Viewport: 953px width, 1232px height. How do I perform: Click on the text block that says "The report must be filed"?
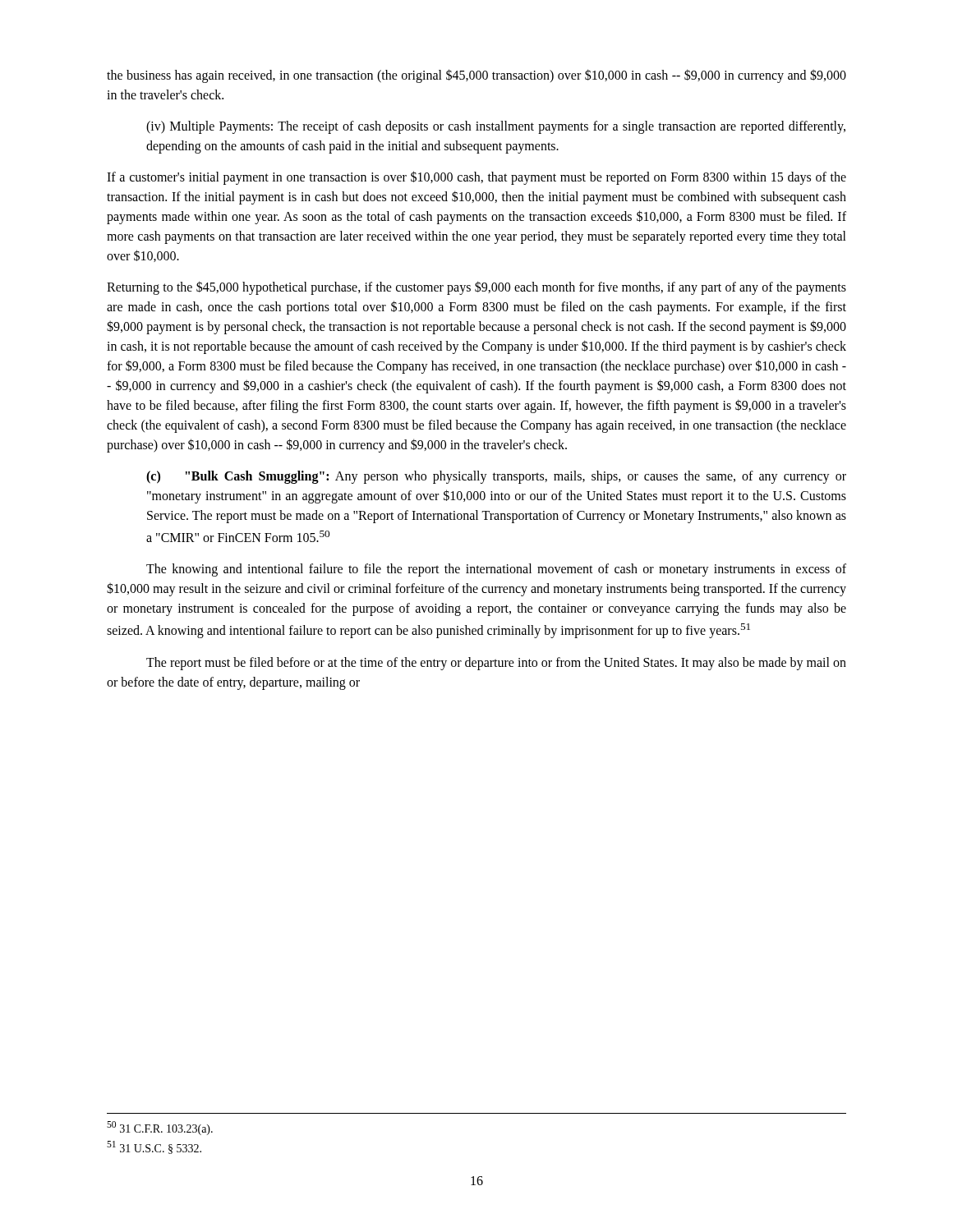[x=476, y=672]
